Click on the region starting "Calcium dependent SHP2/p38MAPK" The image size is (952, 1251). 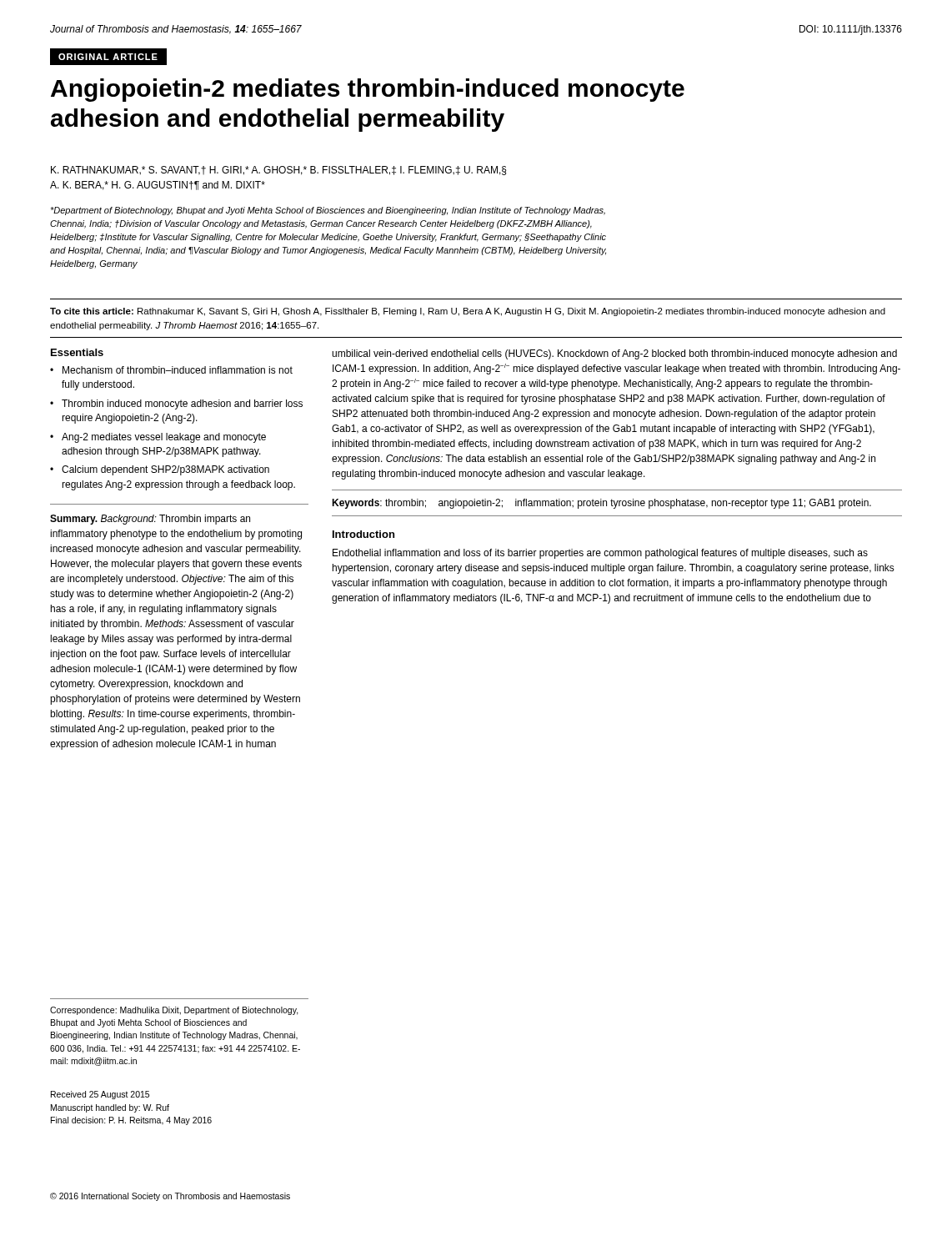(x=179, y=477)
